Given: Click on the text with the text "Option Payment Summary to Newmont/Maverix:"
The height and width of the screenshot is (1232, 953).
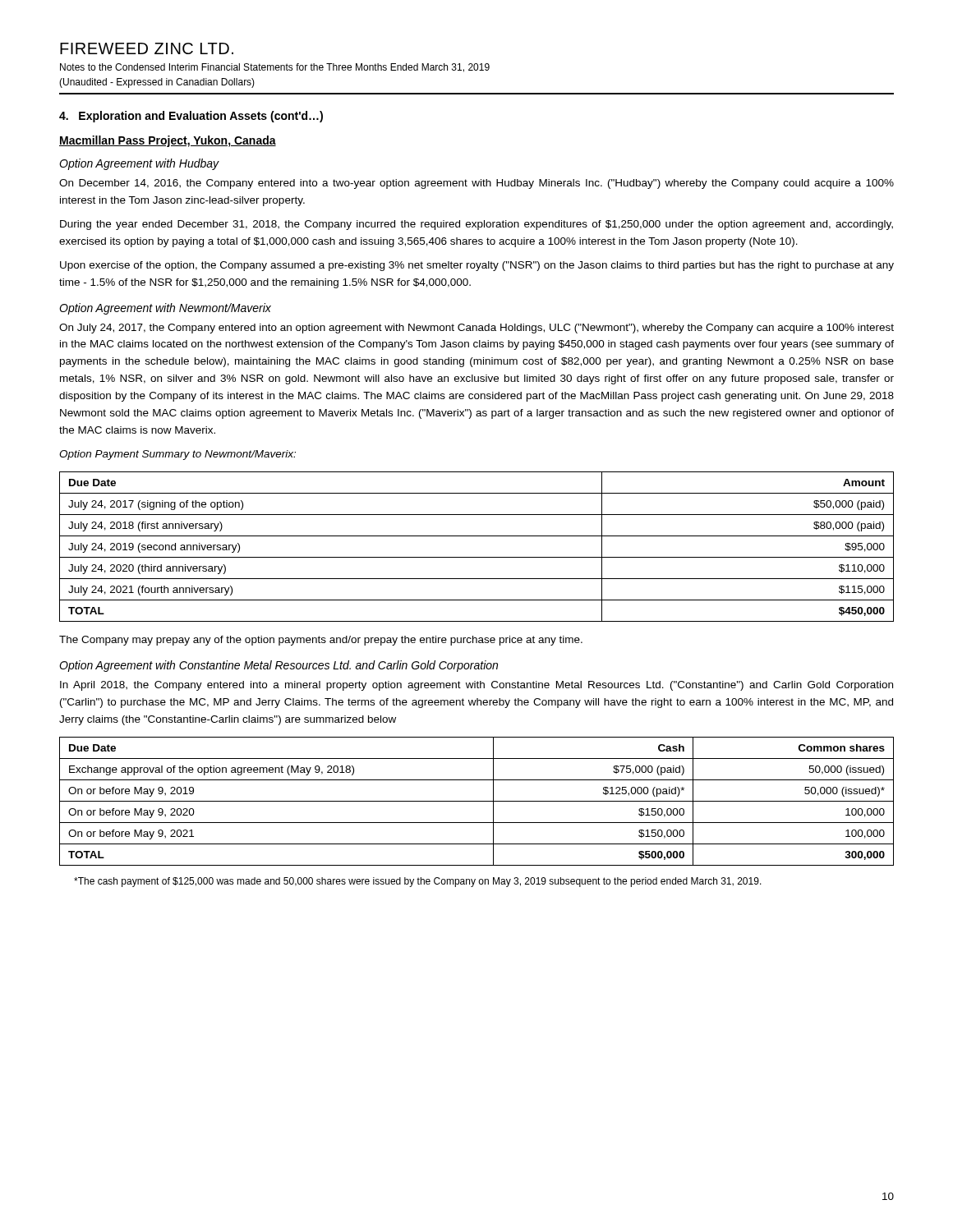Looking at the screenshot, I should (x=178, y=454).
